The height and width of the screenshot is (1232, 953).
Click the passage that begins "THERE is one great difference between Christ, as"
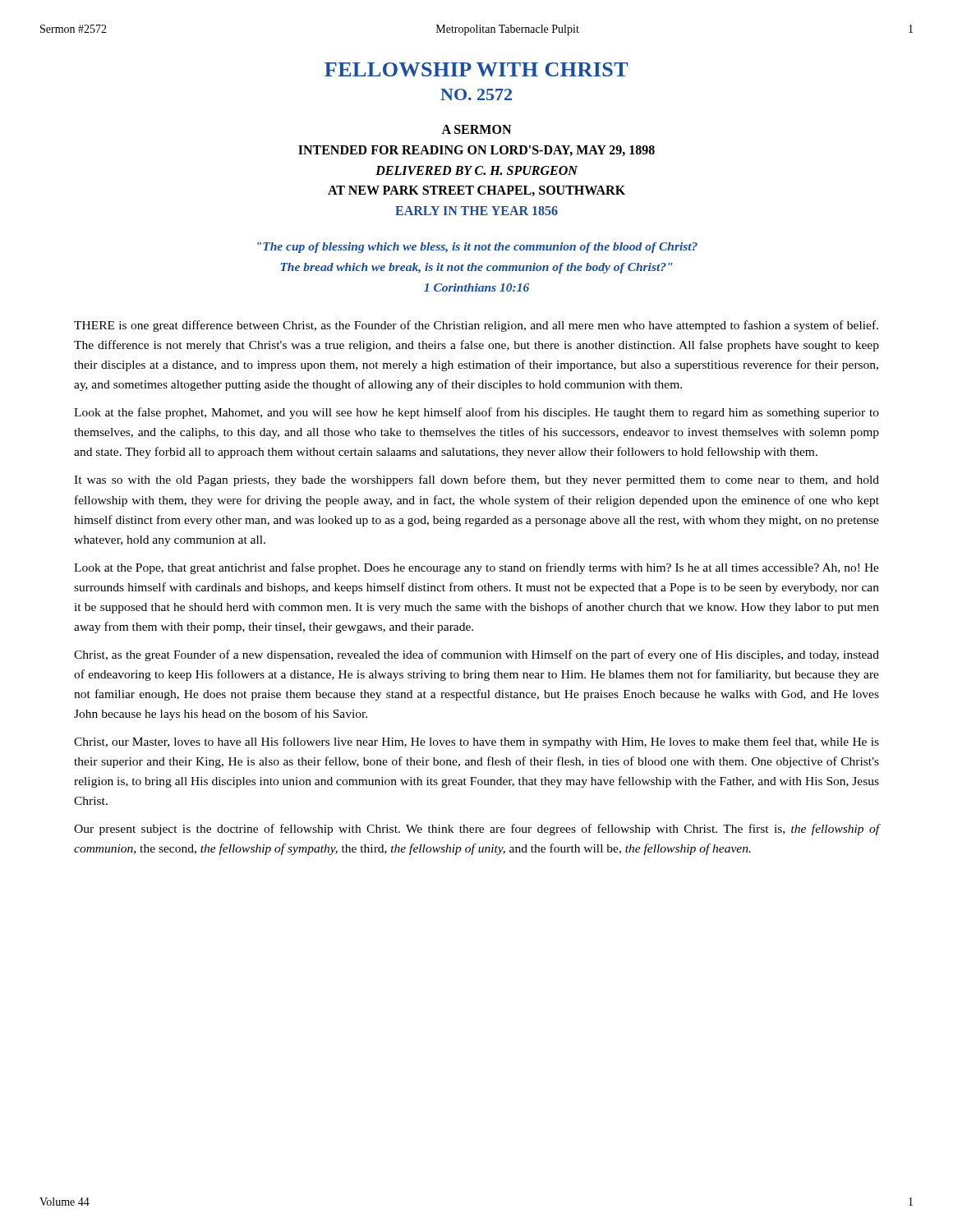coord(476,355)
